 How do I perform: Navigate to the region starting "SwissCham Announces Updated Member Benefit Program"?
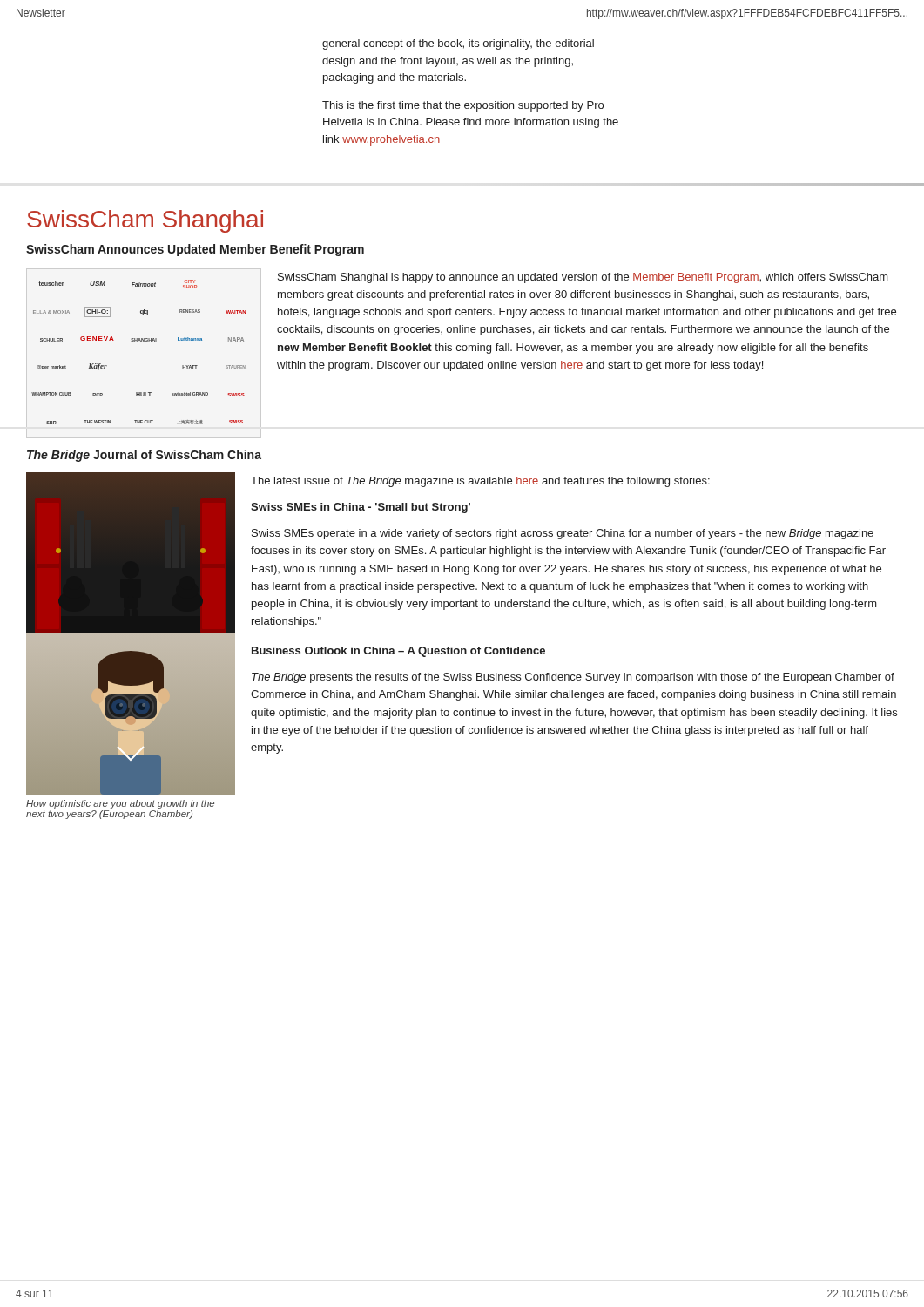pos(195,249)
